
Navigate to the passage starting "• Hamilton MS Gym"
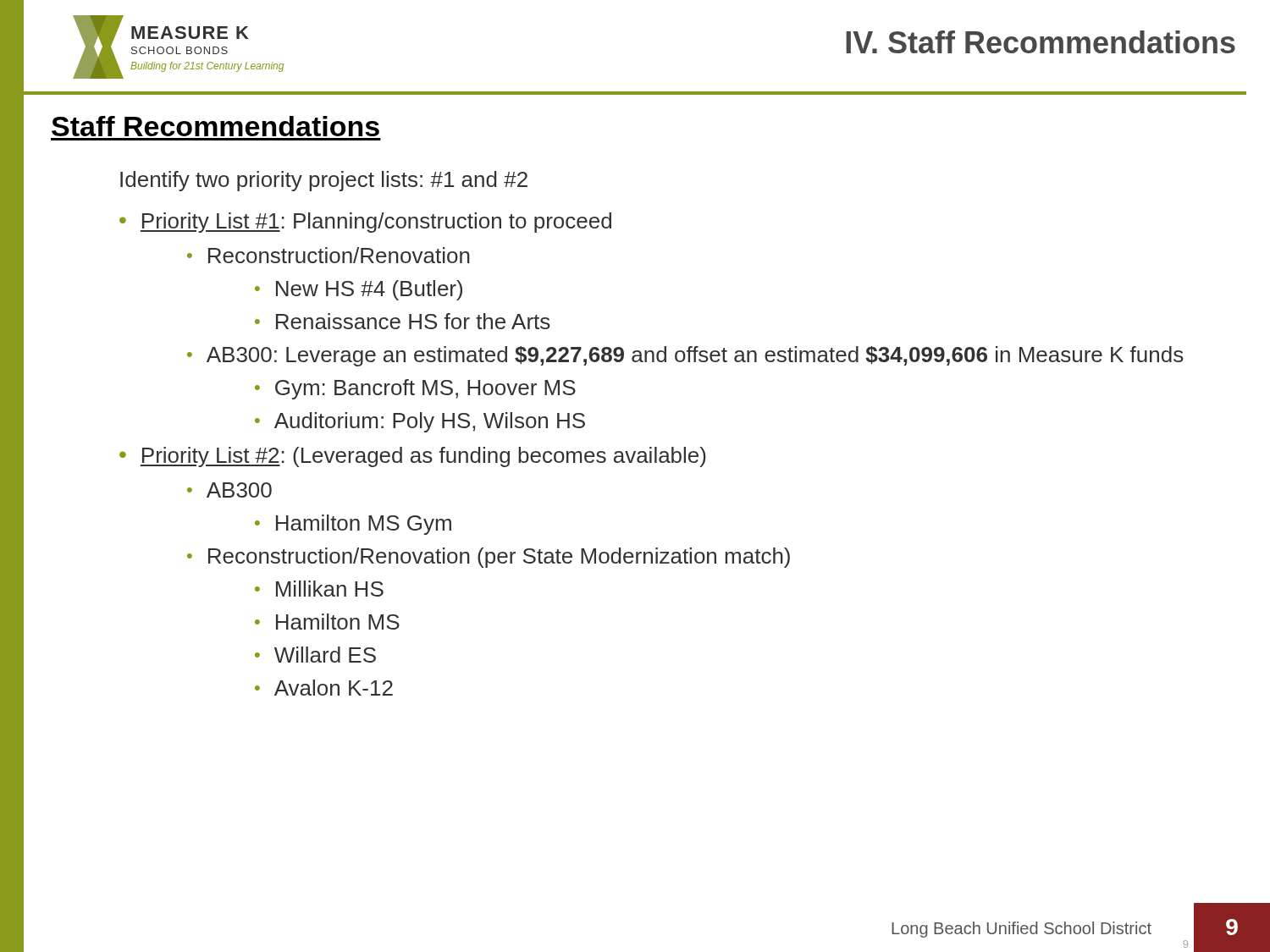[353, 523]
